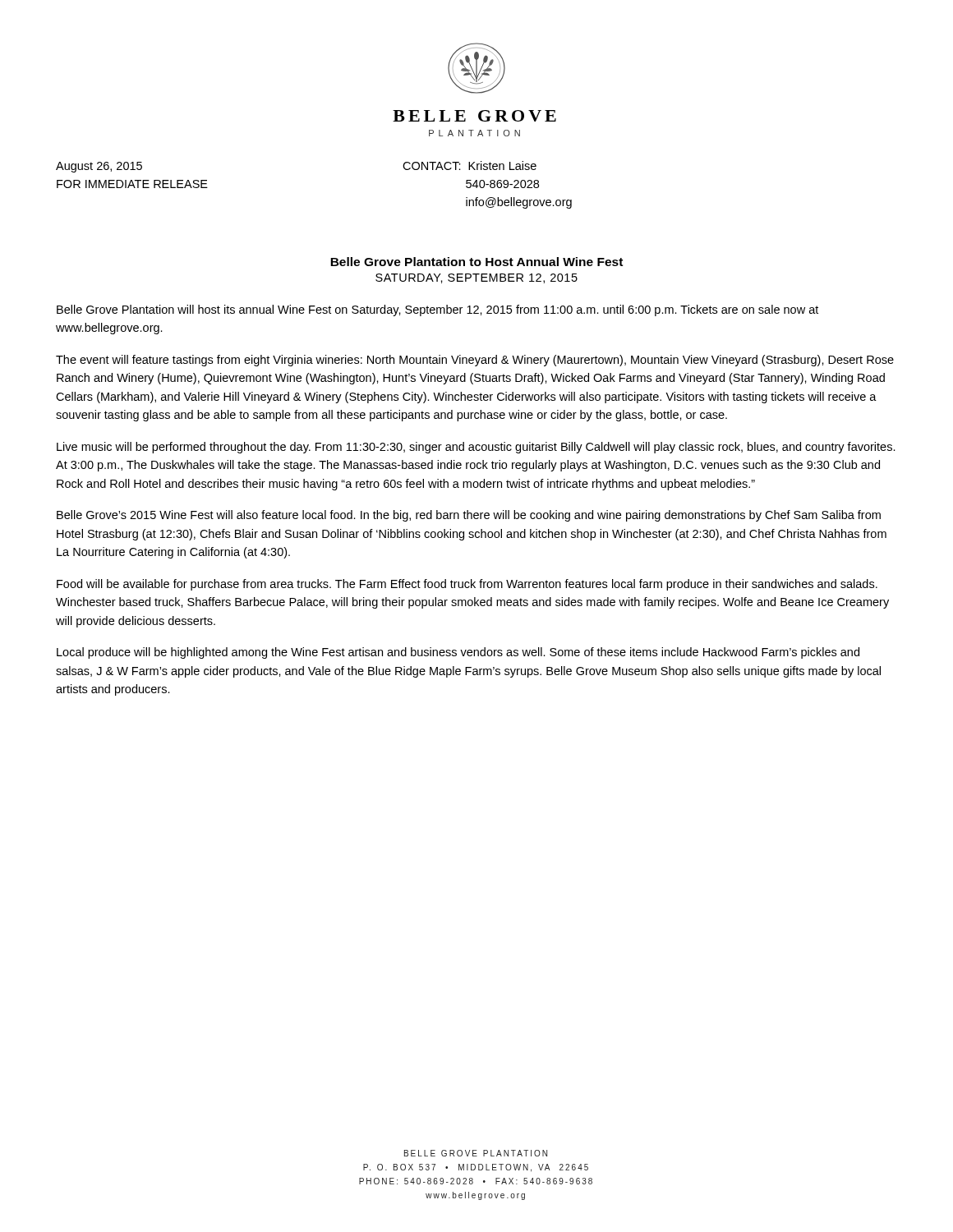
Task: Locate the logo
Action: [476, 73]
